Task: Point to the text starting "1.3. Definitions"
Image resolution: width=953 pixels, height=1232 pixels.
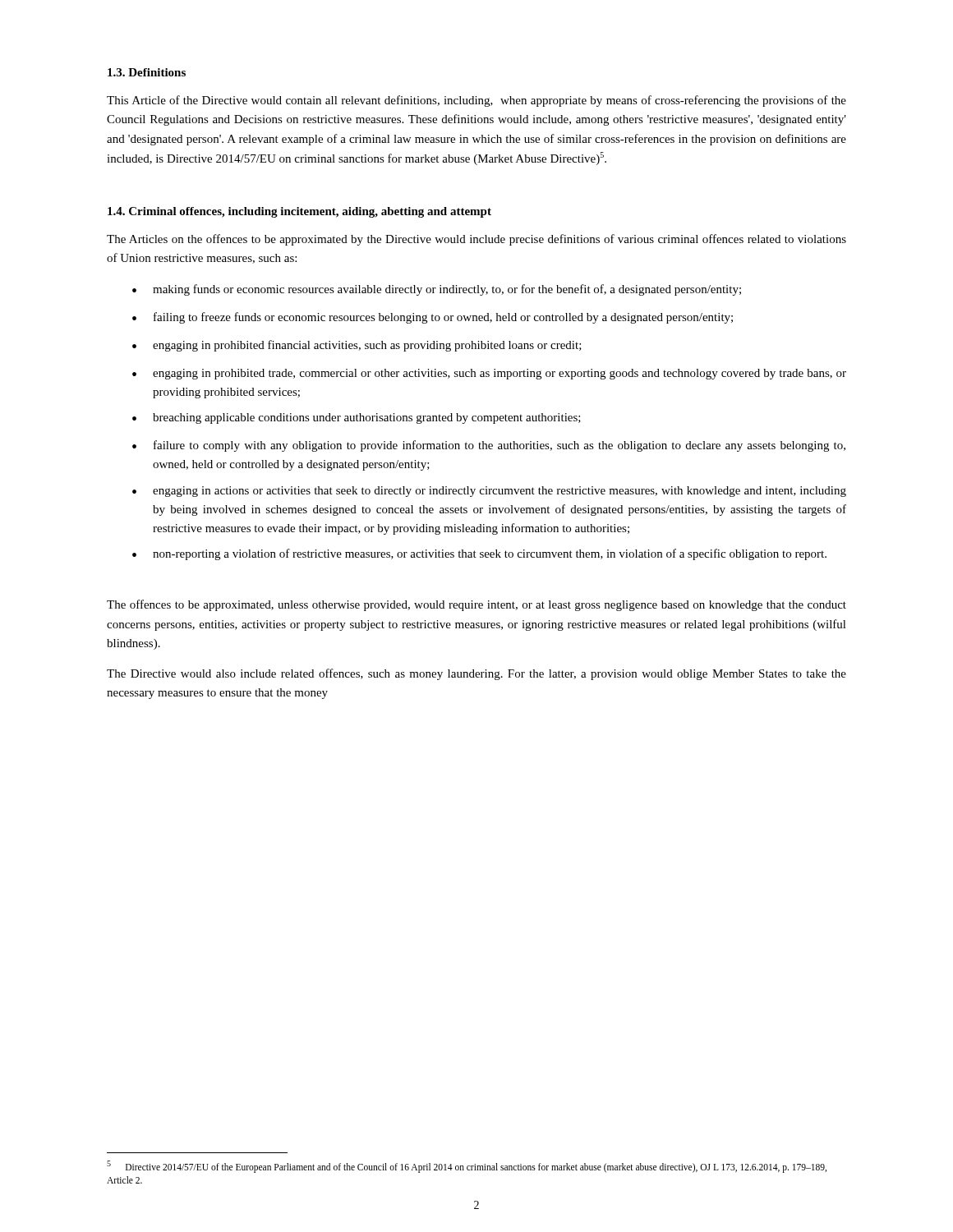Action: click(146, 72)
